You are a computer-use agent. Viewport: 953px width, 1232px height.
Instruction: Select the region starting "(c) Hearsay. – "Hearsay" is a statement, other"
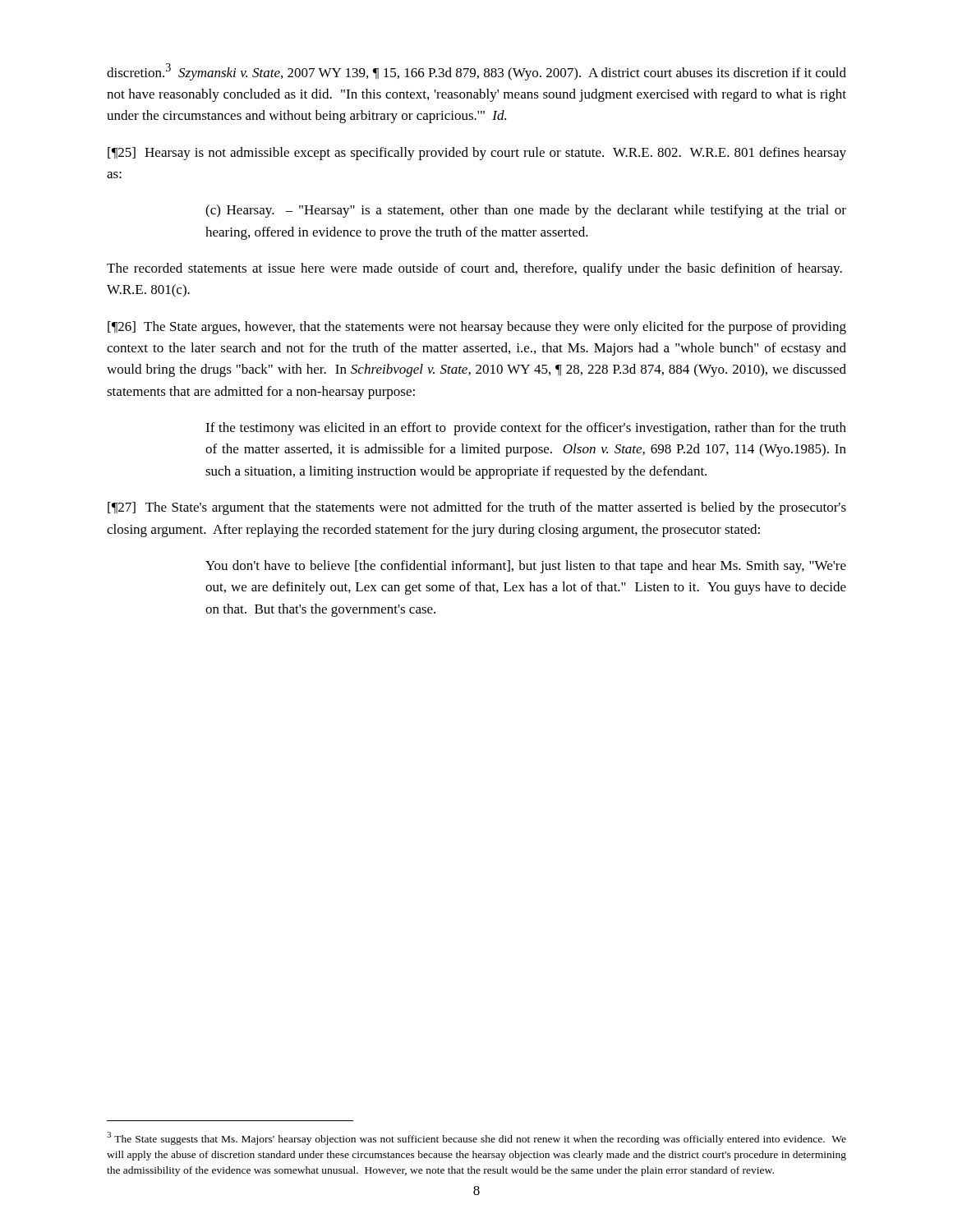pyautogui.click(x=526, y=221)
